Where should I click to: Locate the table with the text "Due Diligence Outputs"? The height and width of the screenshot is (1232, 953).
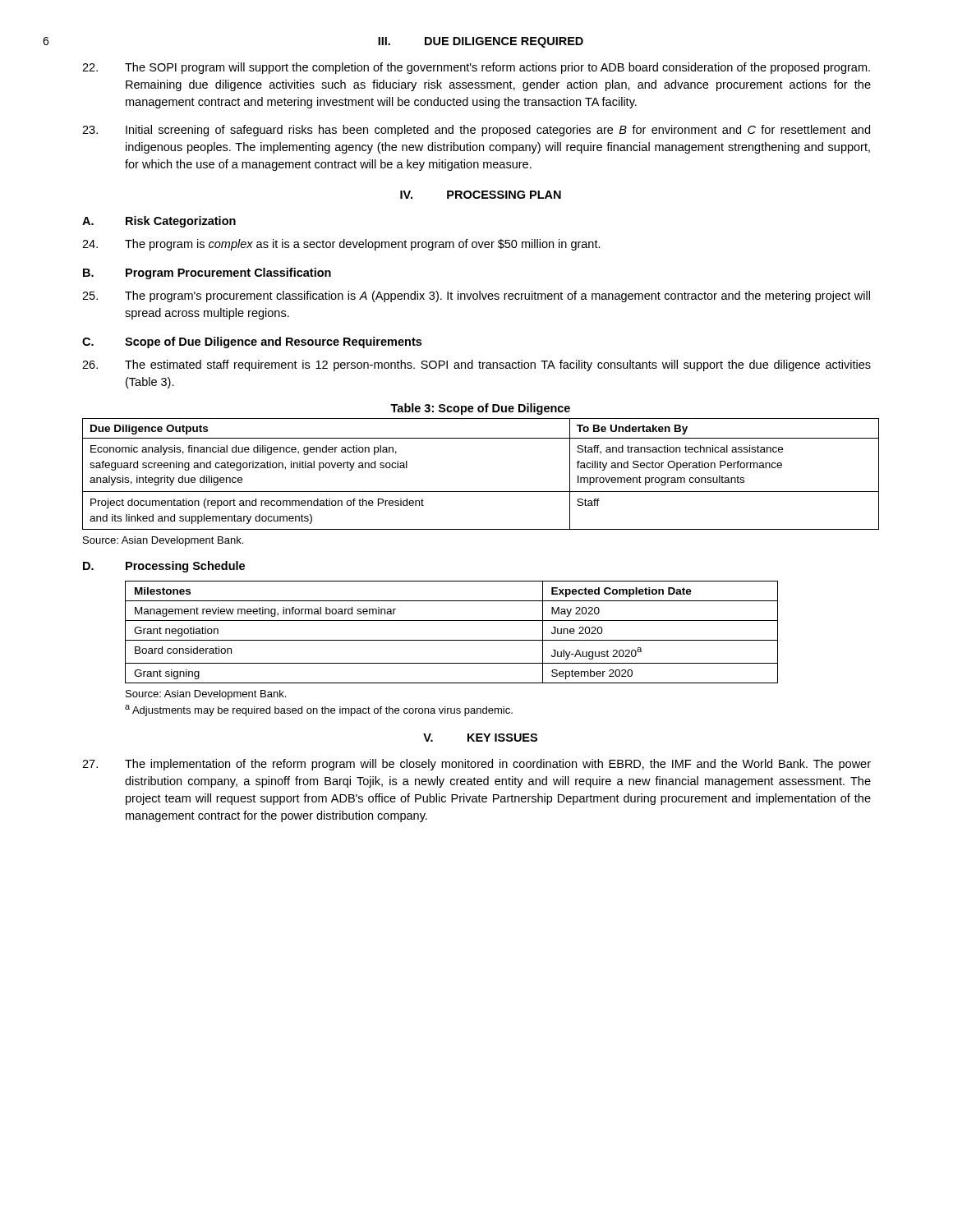481,474
